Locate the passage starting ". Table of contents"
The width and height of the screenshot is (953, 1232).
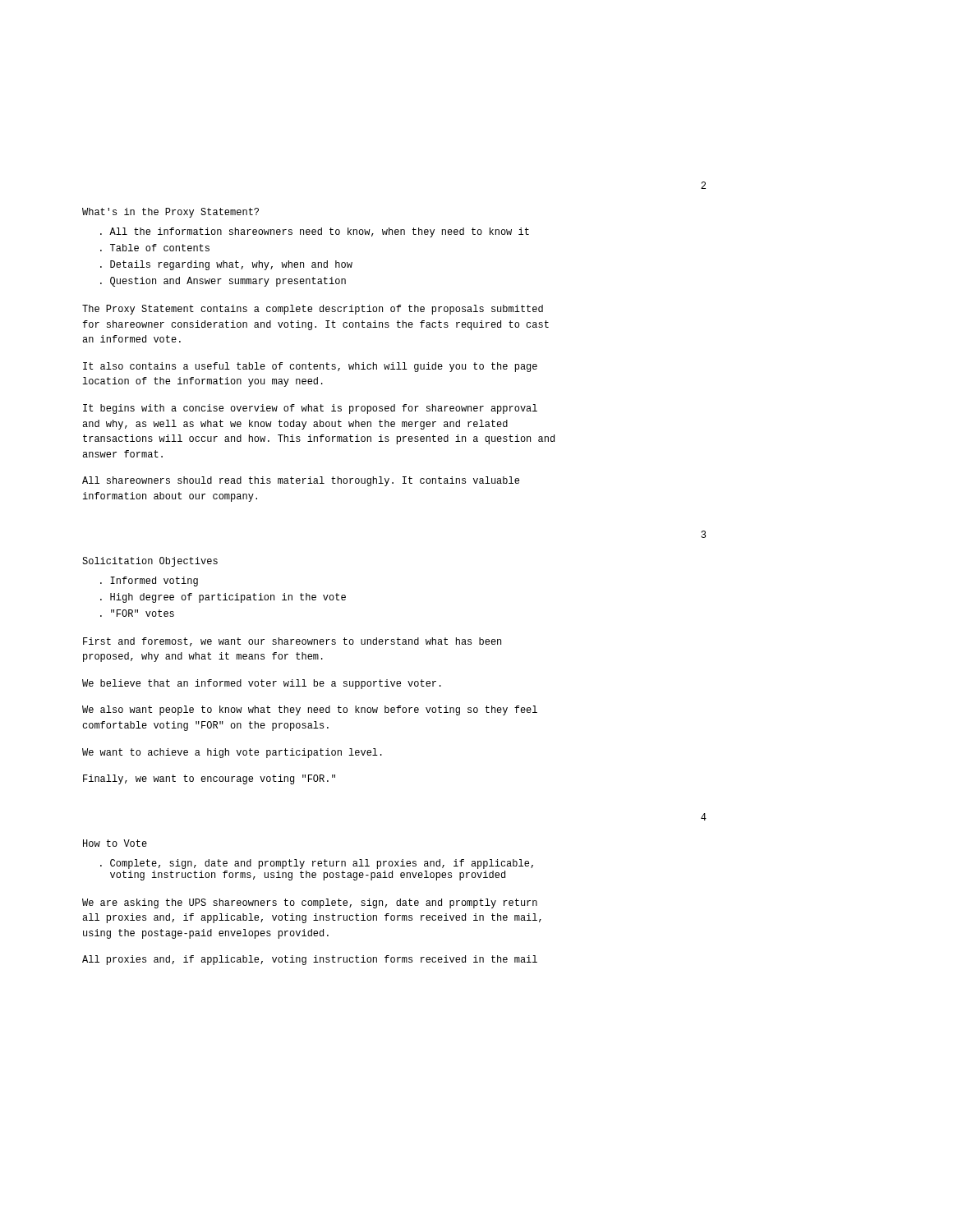pyautogui.click(x=151, y=249)
